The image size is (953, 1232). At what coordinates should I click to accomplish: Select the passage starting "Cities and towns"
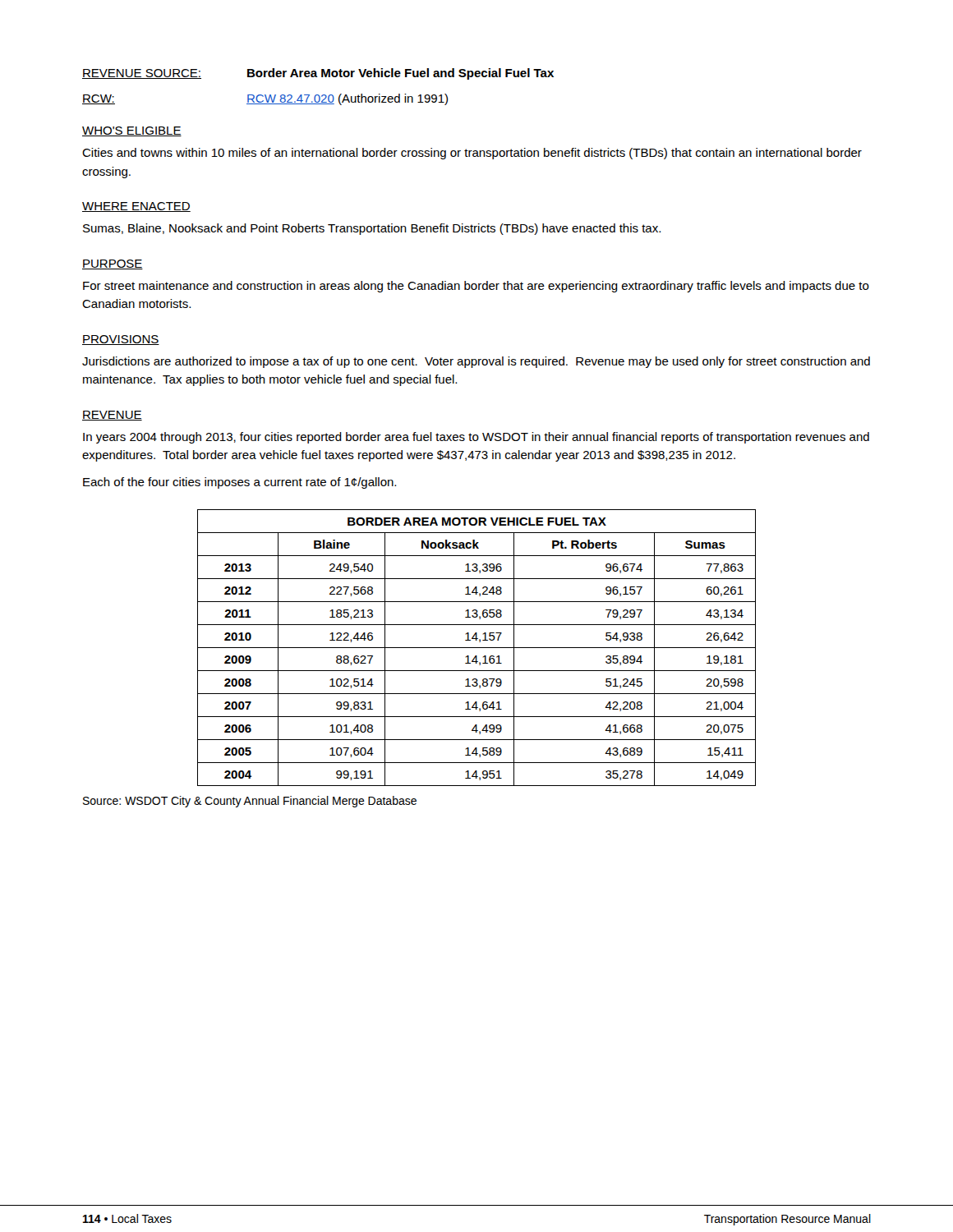click(x=472, y=162)
